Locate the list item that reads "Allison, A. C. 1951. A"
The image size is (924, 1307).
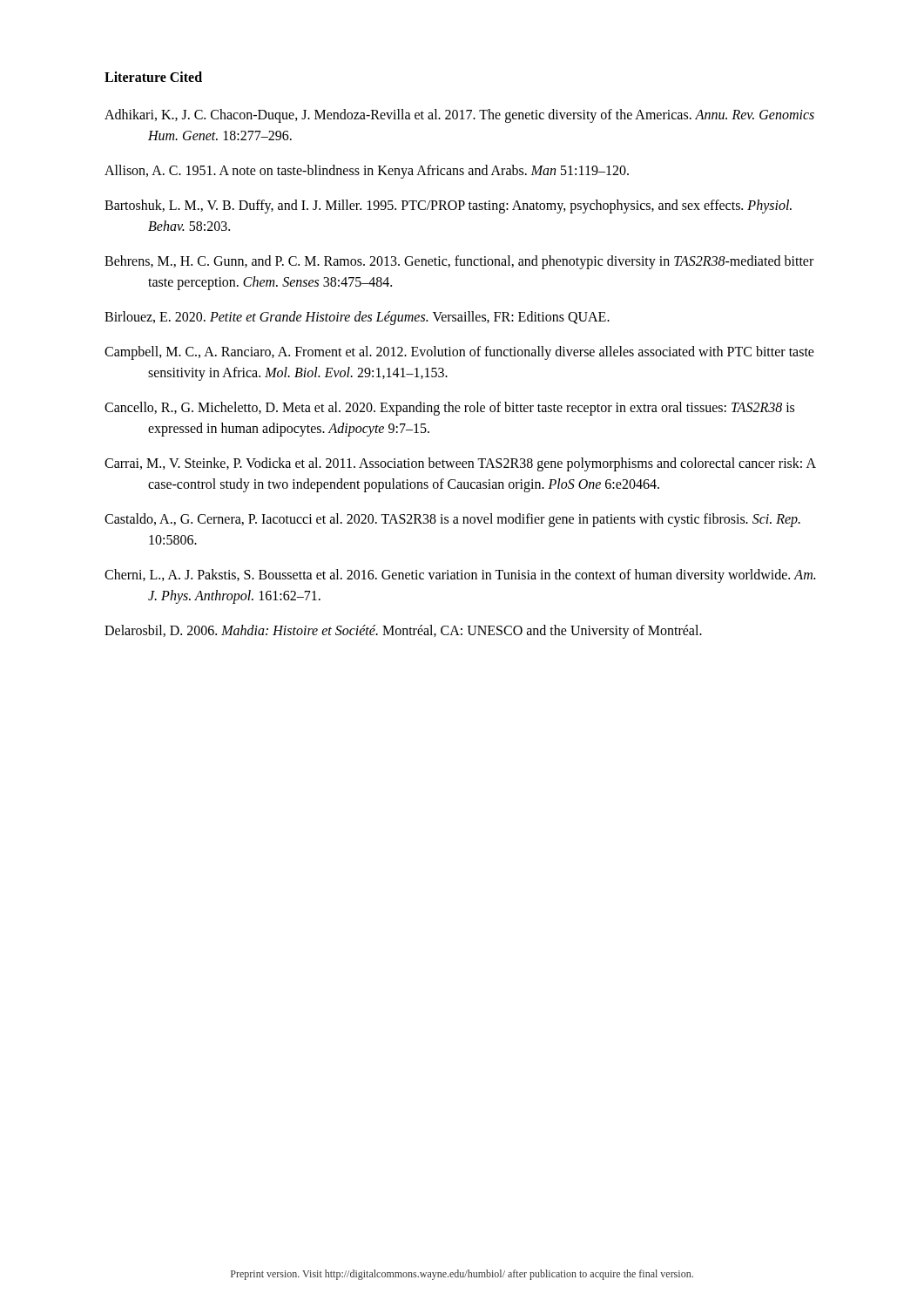click(x=367, y=170)
